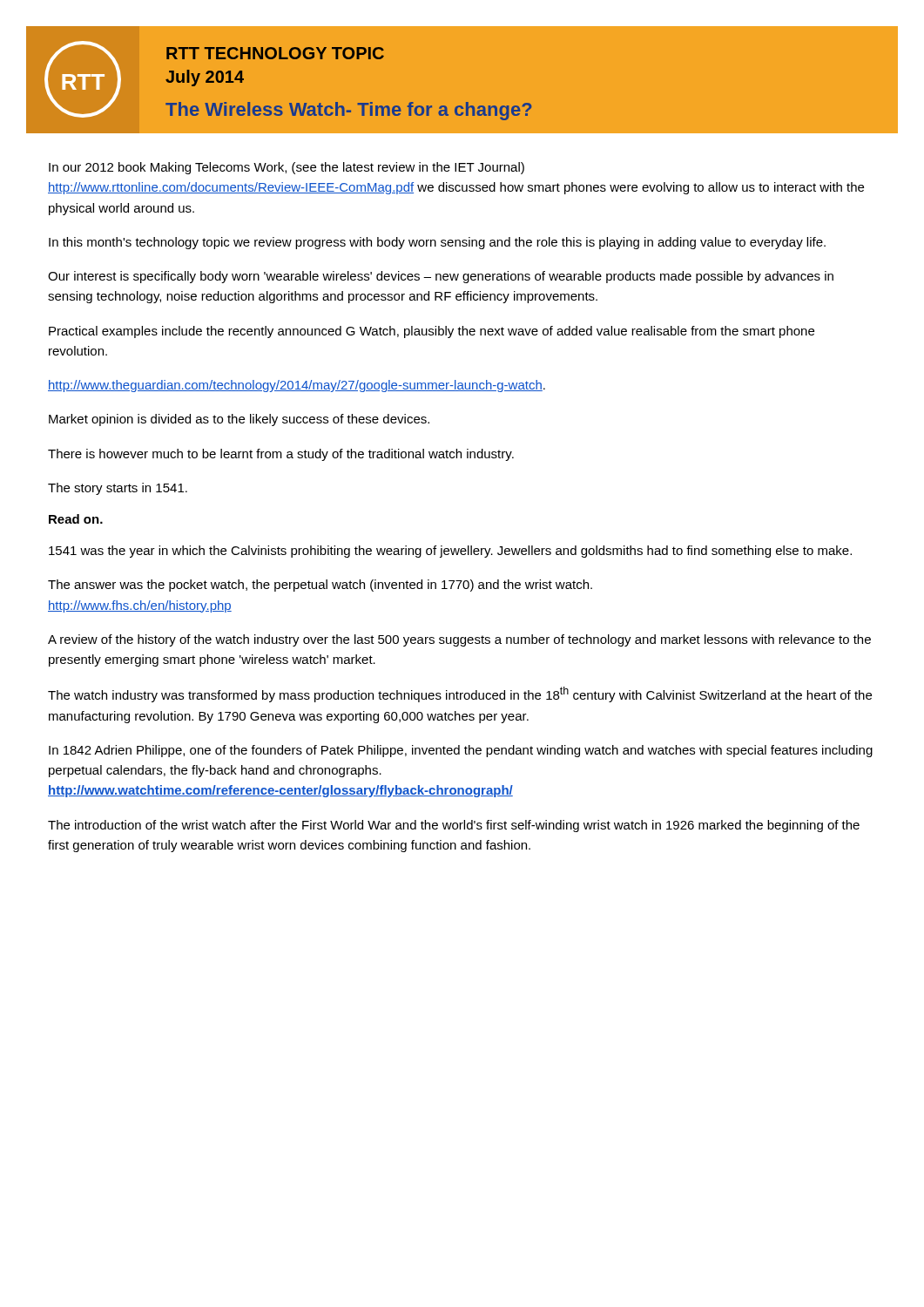
Task: Find the region starting "1541 was the year in which"
Action: [450, 550]
